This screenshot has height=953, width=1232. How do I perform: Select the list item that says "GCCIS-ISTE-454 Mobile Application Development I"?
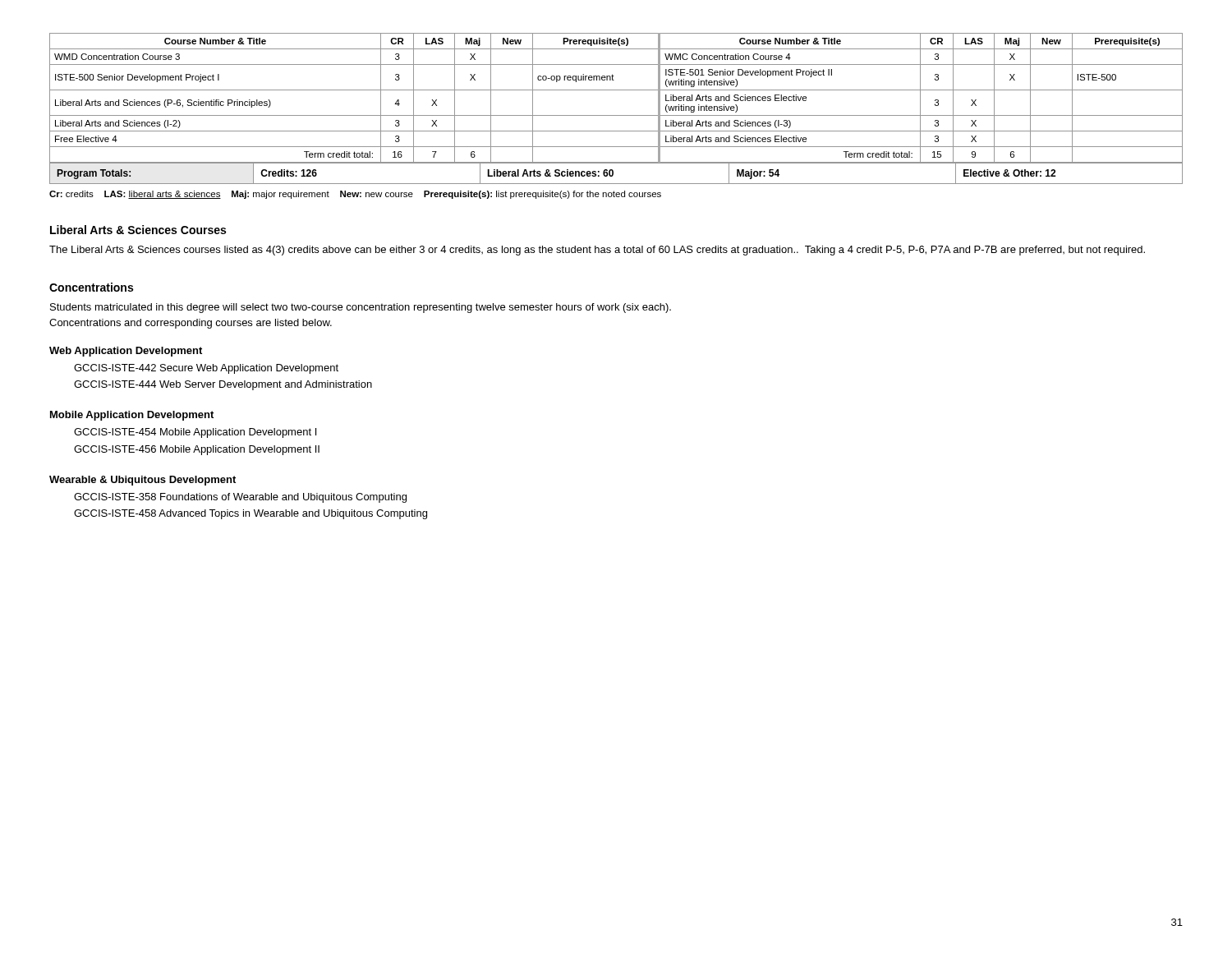click(196, 432)
